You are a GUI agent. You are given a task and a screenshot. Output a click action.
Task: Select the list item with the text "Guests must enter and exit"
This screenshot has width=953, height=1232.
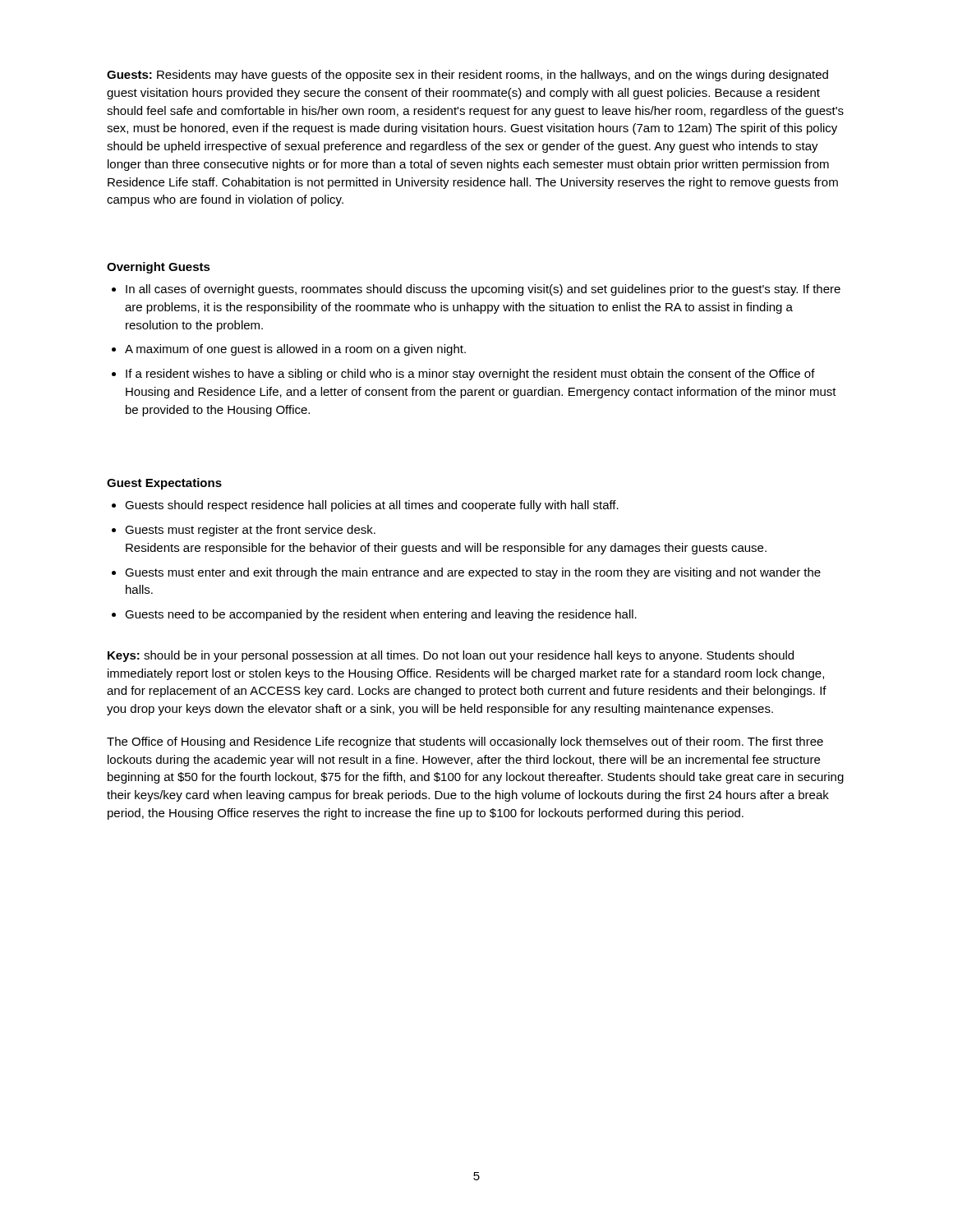coord(473,581)
